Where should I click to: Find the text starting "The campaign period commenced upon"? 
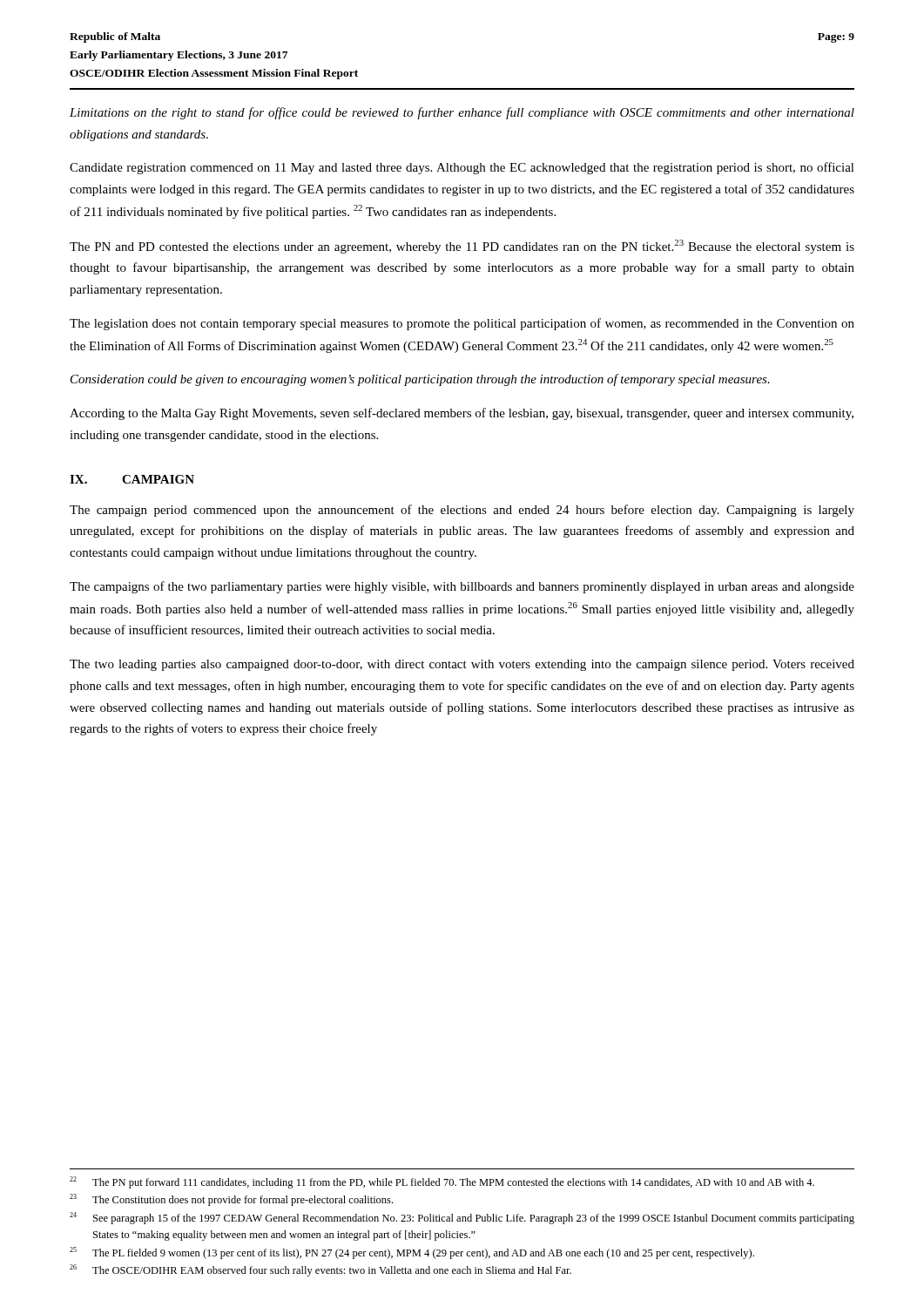462,531
